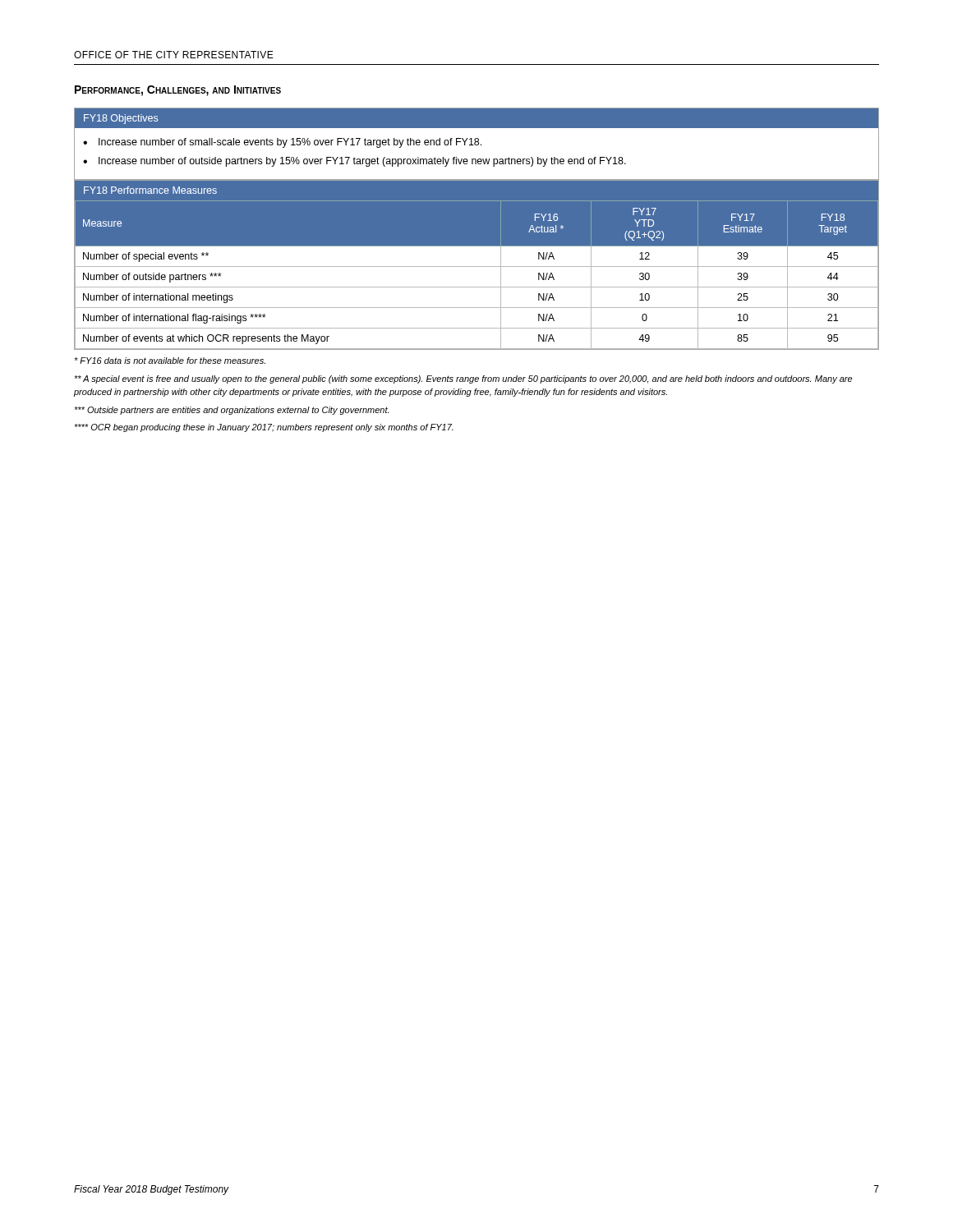Locate the block of text that opens with "FY16 data is not"

170,361
